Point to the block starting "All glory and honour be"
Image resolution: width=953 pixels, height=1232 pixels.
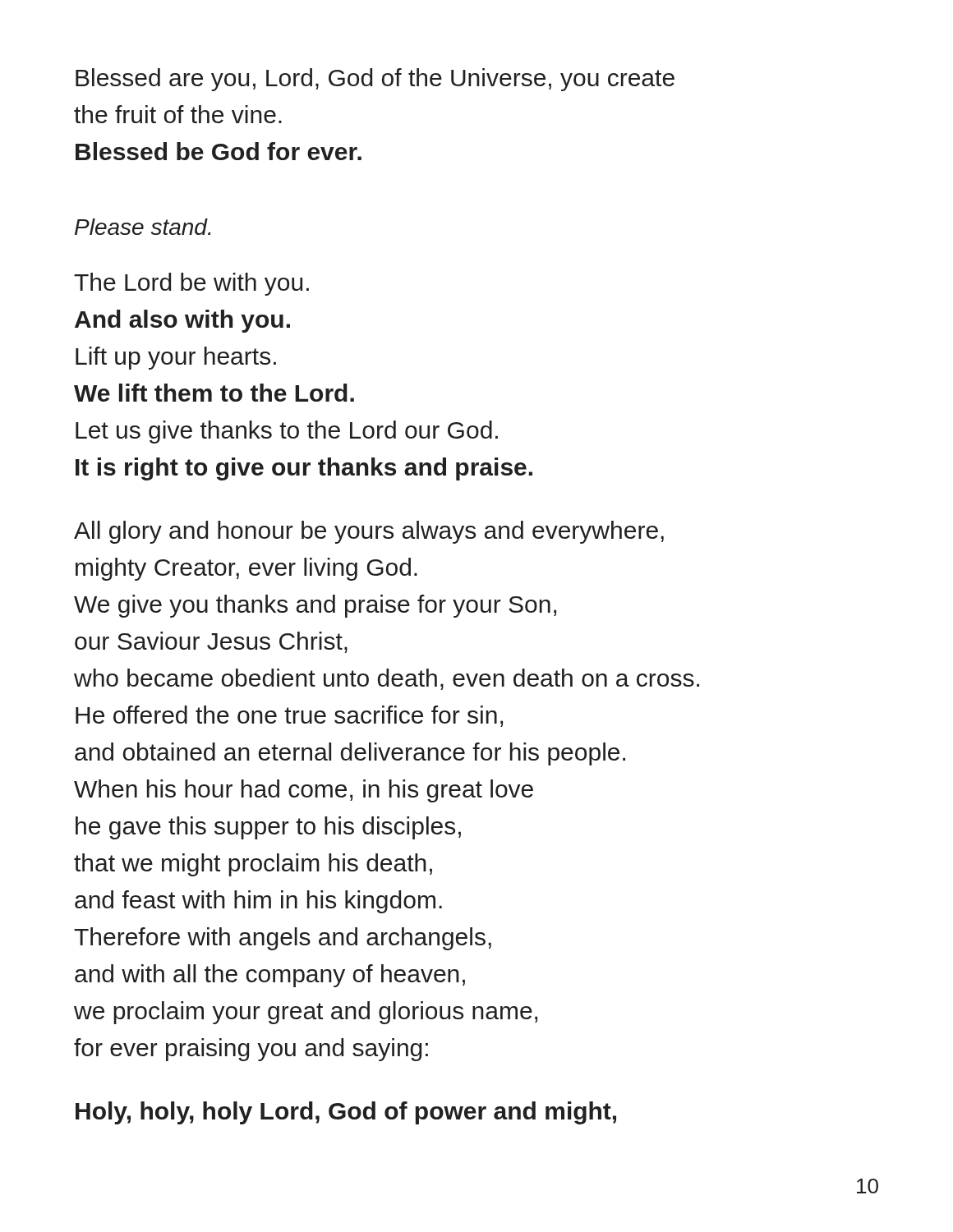coord(388,789)
